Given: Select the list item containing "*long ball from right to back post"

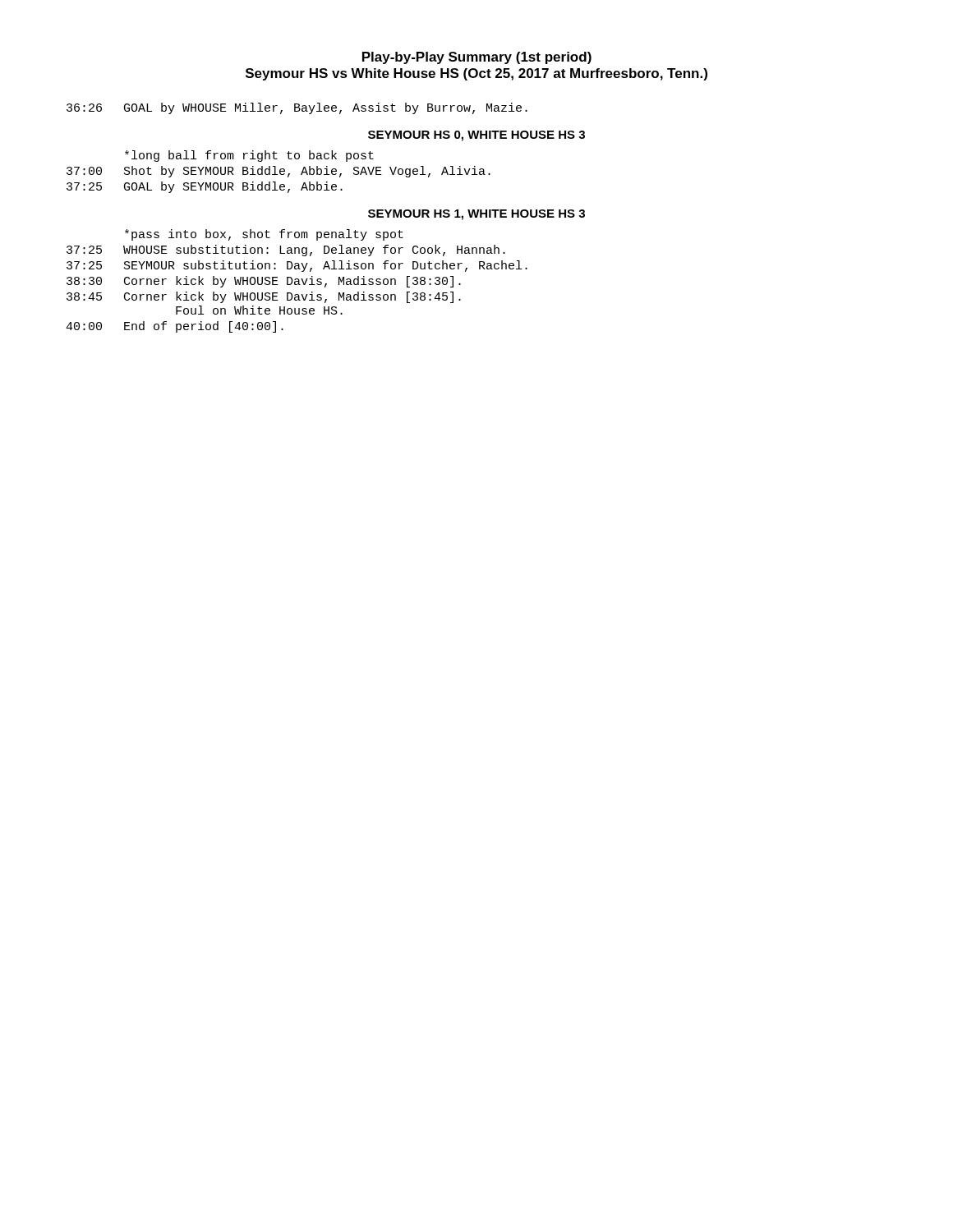Looking at the screenshot, I should (476, 156).
